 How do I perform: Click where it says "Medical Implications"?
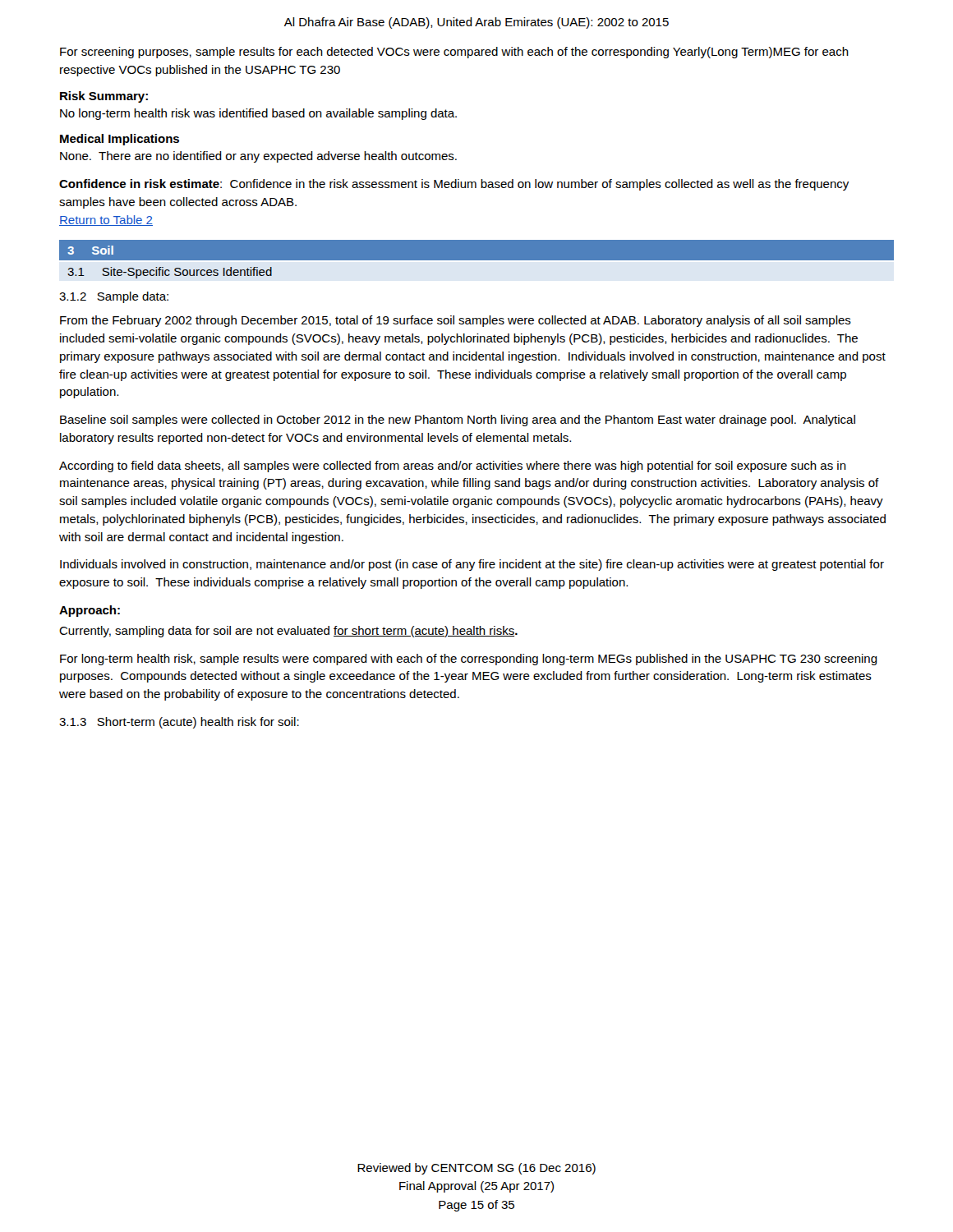(x=119, y=139)
